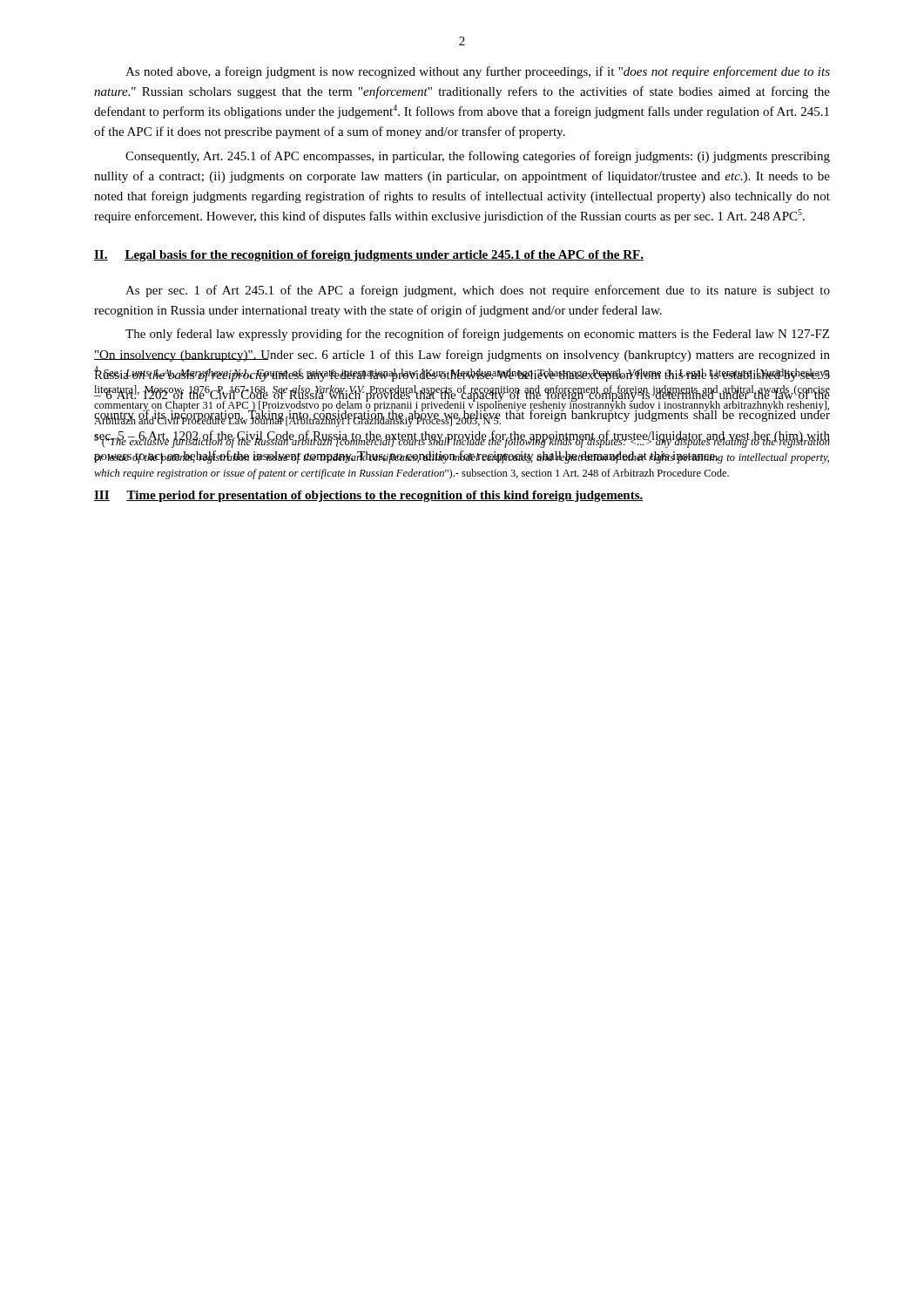Point to the section header beginning "III Time period for presentation of objections"

tap(462, 495)
